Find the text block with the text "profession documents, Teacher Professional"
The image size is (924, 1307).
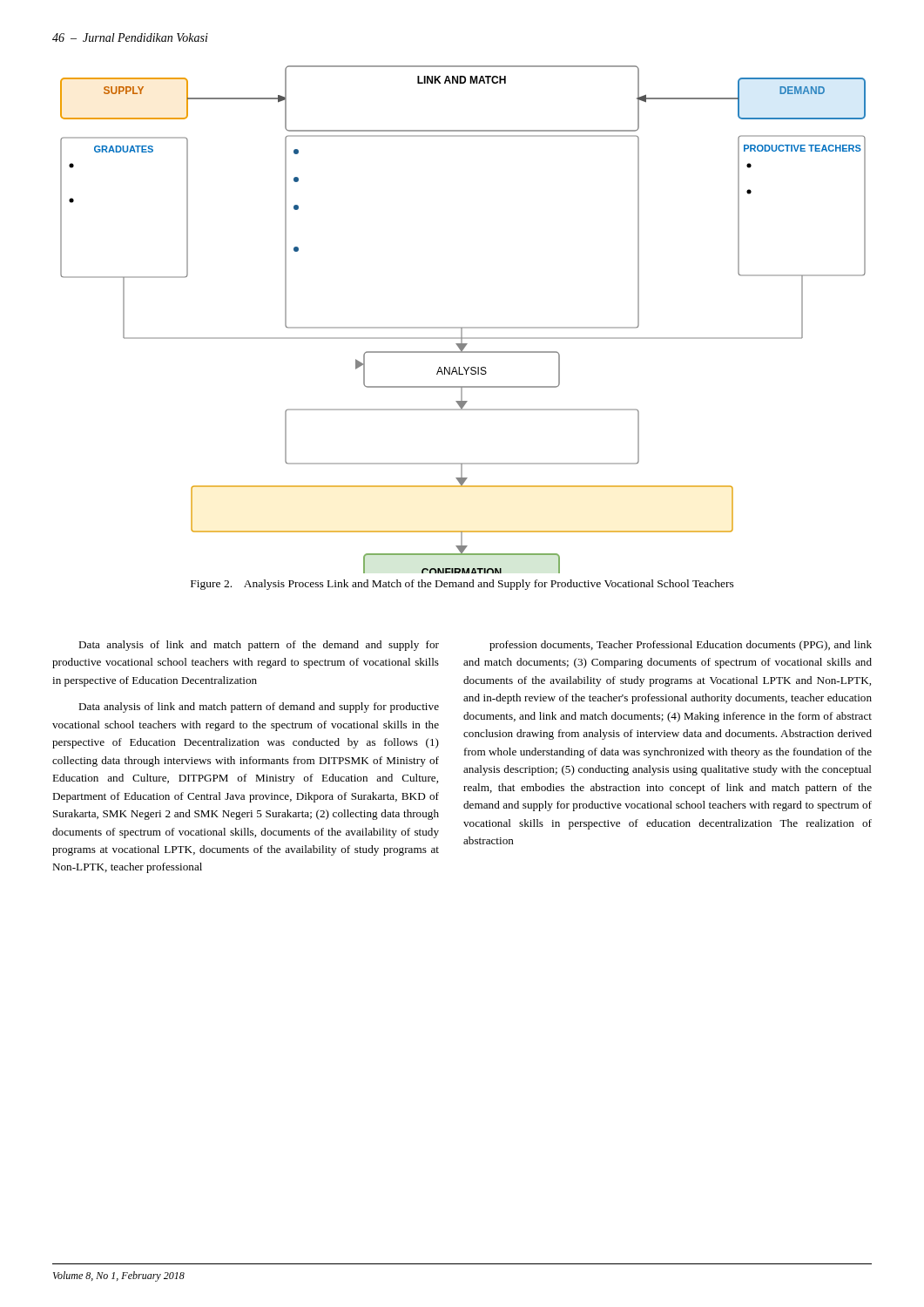pos(667,743)
